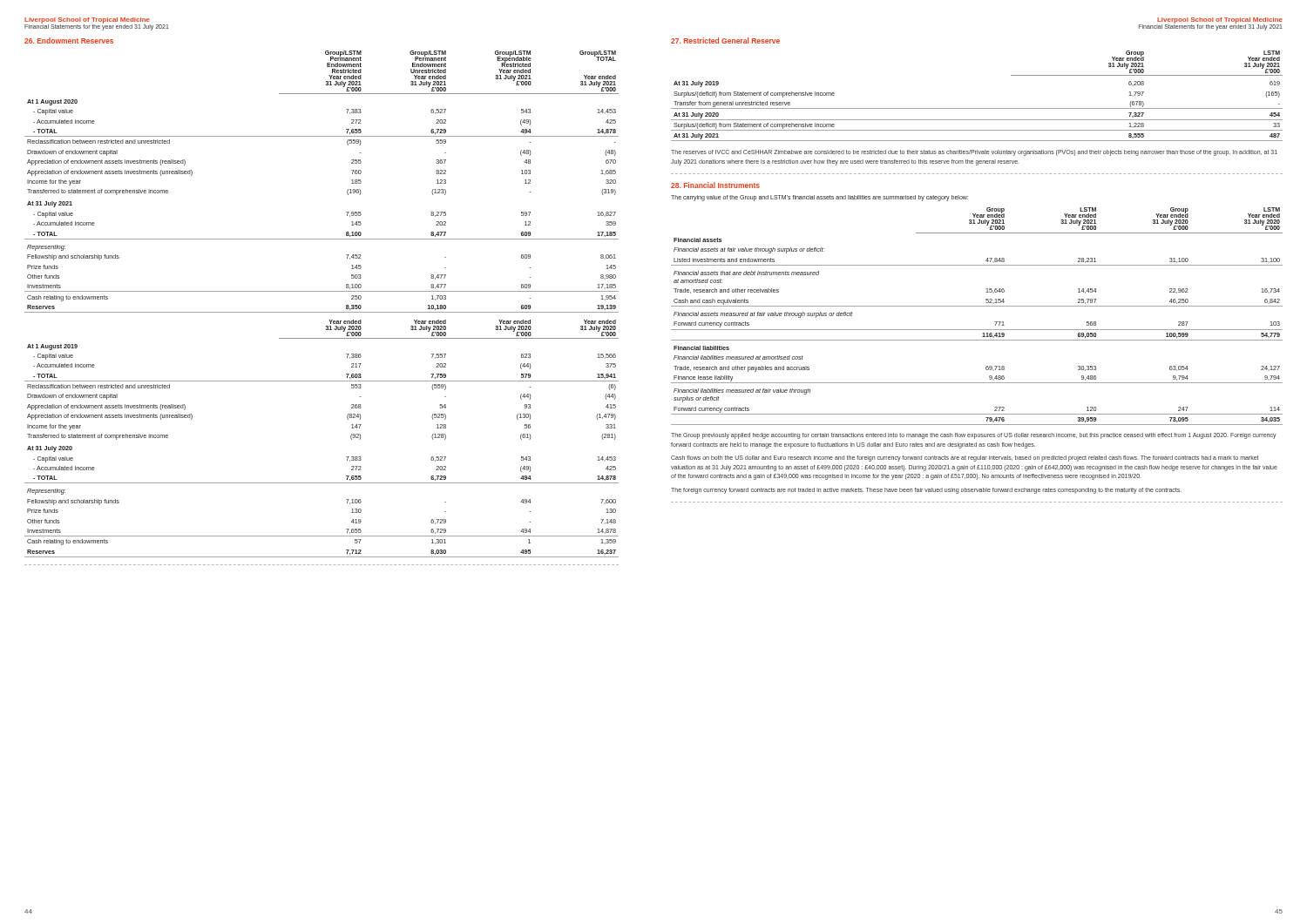This screenshot has height=924, width=1307.
Task: Select the table that reads "Forward currency contracts"
Action: [977, 315]
